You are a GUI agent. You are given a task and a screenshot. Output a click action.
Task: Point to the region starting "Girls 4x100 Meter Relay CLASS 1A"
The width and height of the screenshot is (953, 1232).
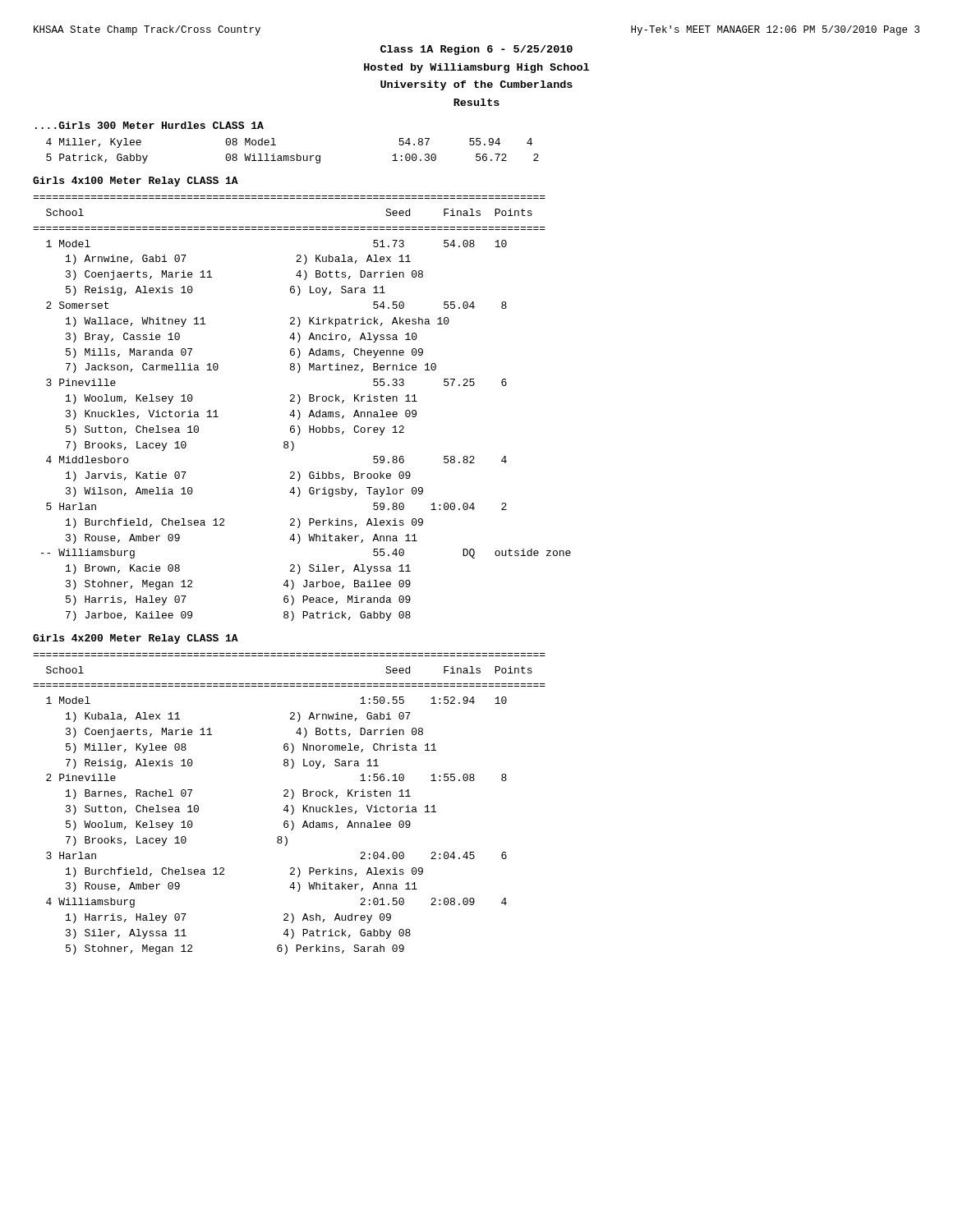[135, 181]
